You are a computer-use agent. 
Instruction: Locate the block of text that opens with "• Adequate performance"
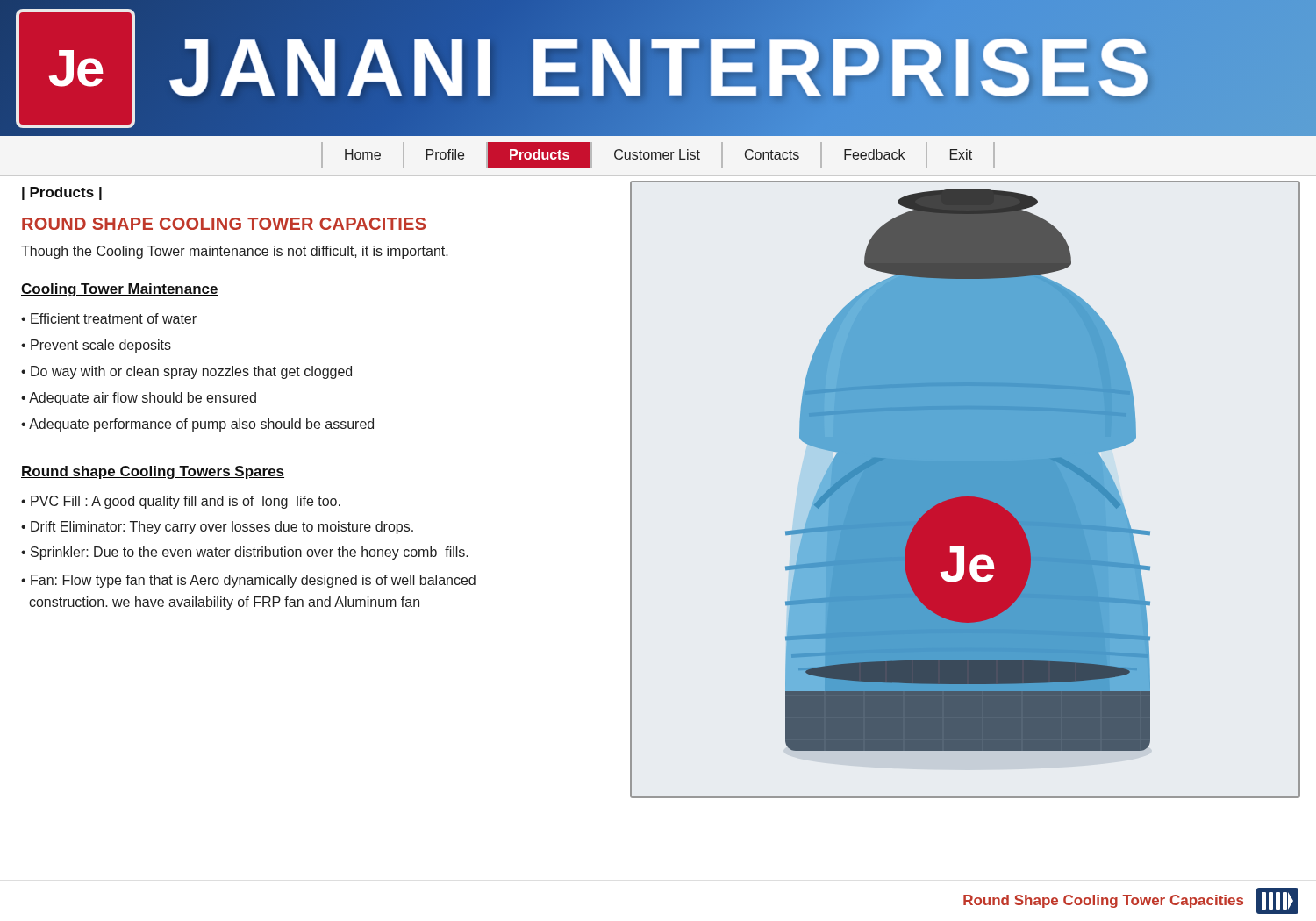click(198, 424)
